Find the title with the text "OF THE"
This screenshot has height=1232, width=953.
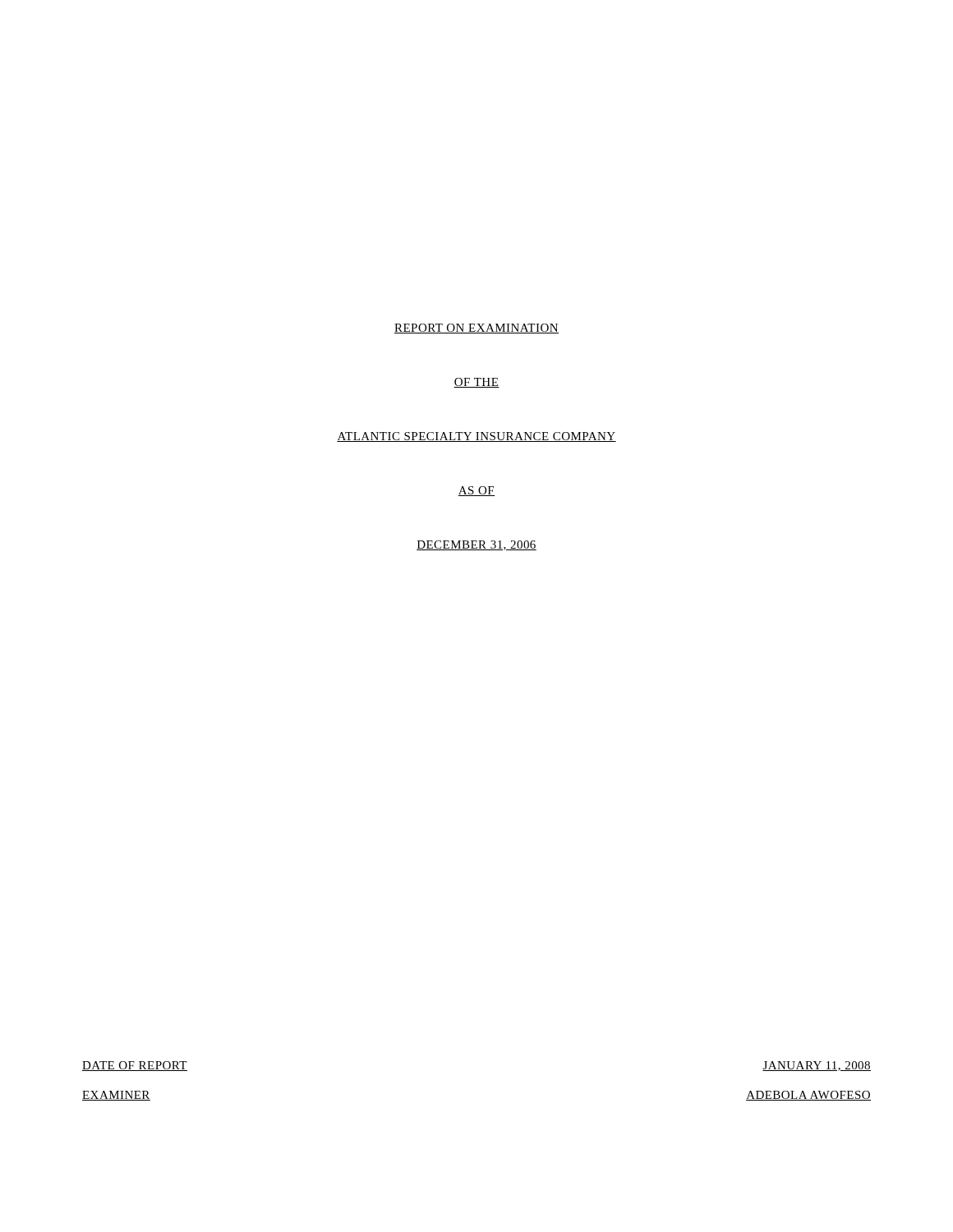(x=476, y=382)
